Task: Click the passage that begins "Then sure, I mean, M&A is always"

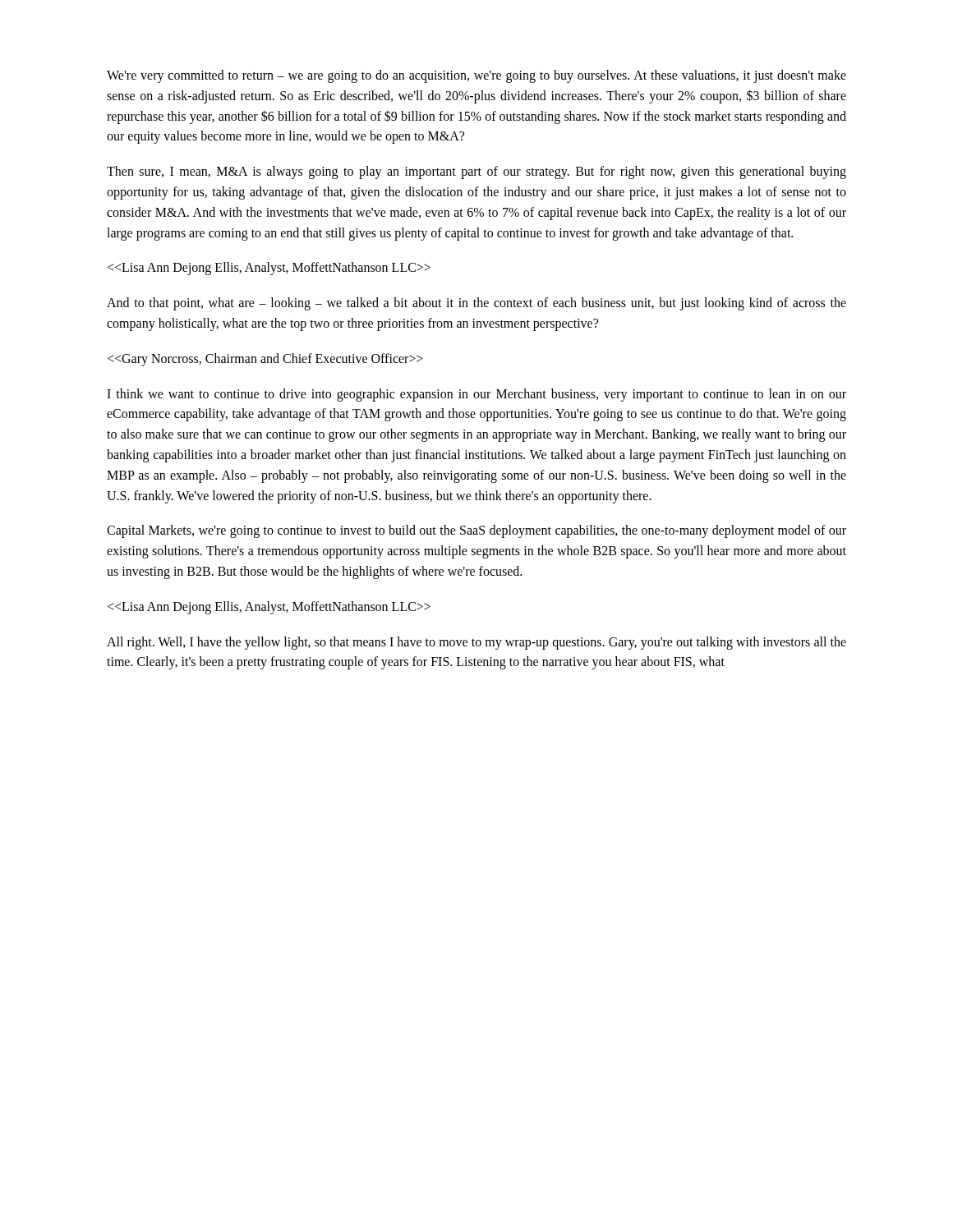Action: [x=476, y=202]
